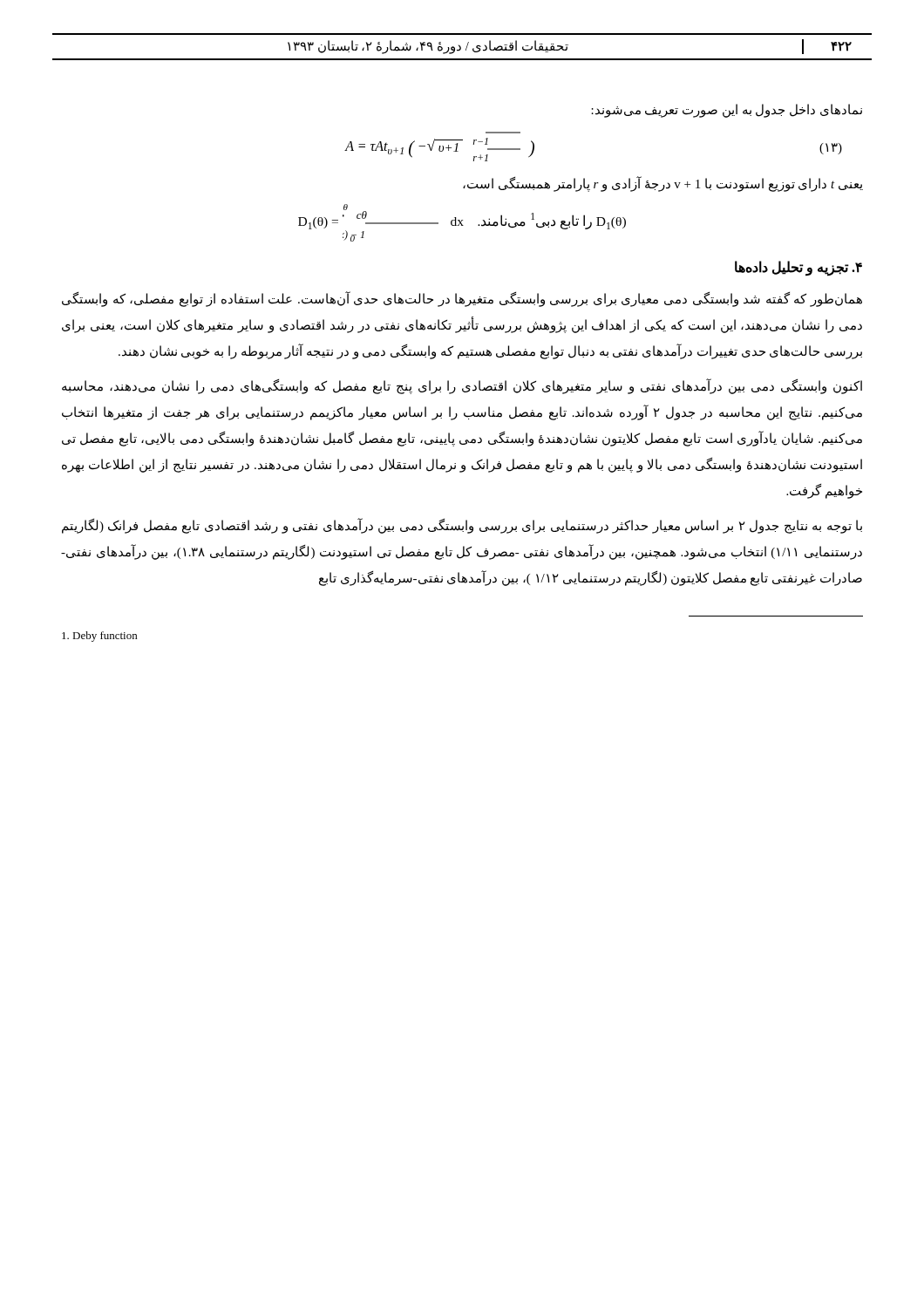Screen dimensions: 1308x924
Task: Point to the block beginning "اکنون وابستگی دمی بین درآمدهای نفتی و"
Action: (462, 439)
